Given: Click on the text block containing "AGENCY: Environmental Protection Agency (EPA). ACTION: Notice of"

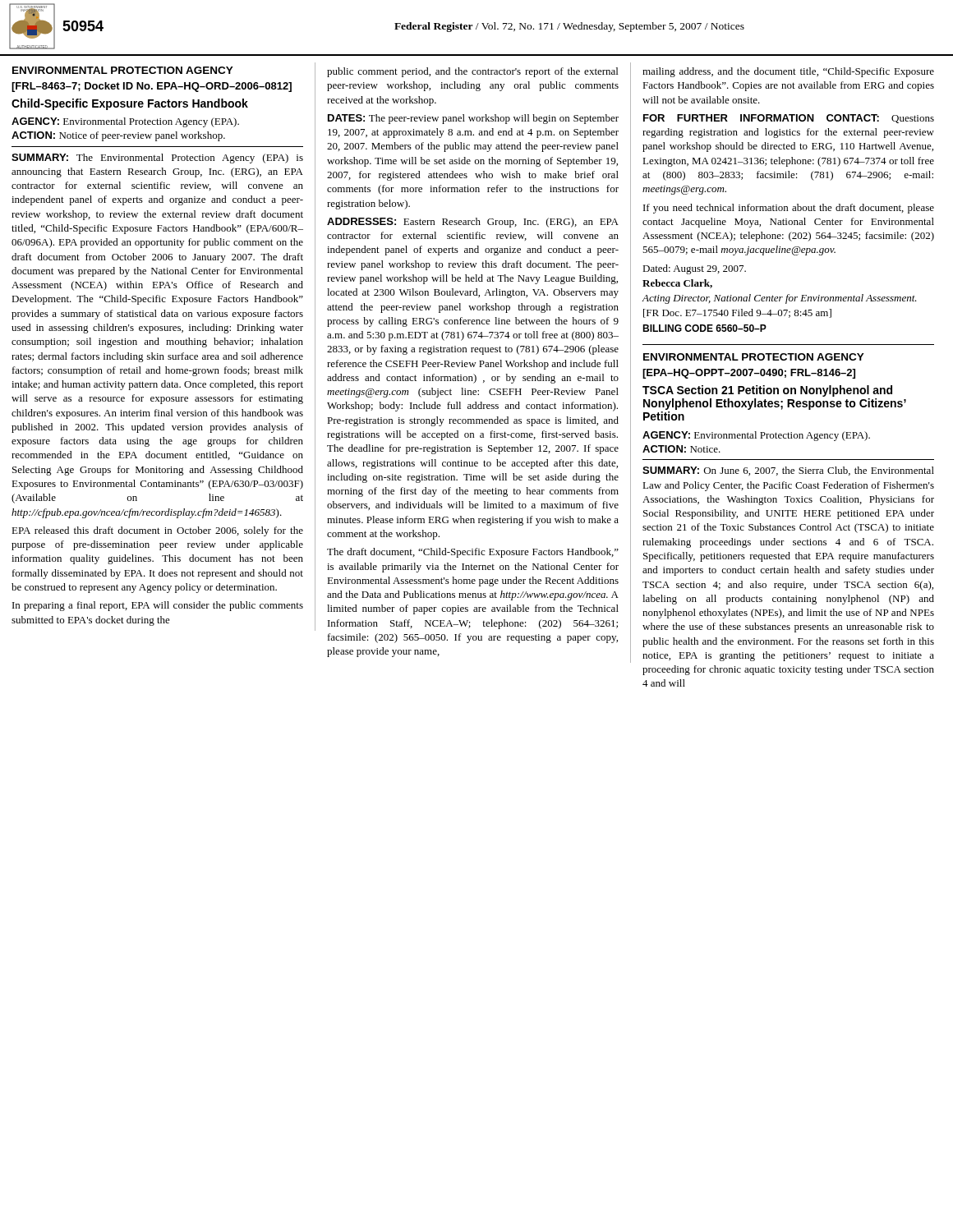Looking at the screenshot, I should [x=126, y=128].
